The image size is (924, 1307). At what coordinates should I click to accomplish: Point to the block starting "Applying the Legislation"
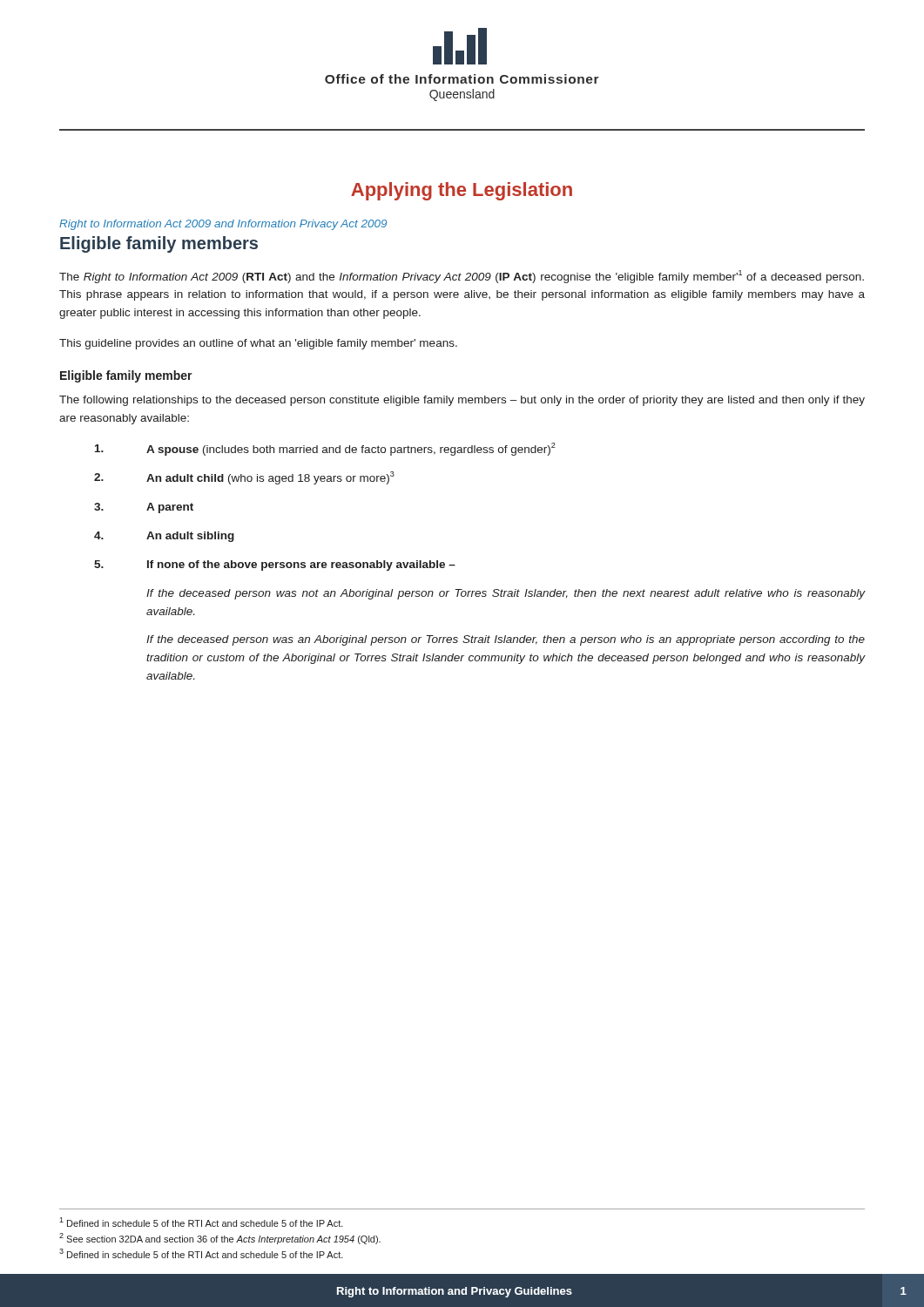[462, 190]
